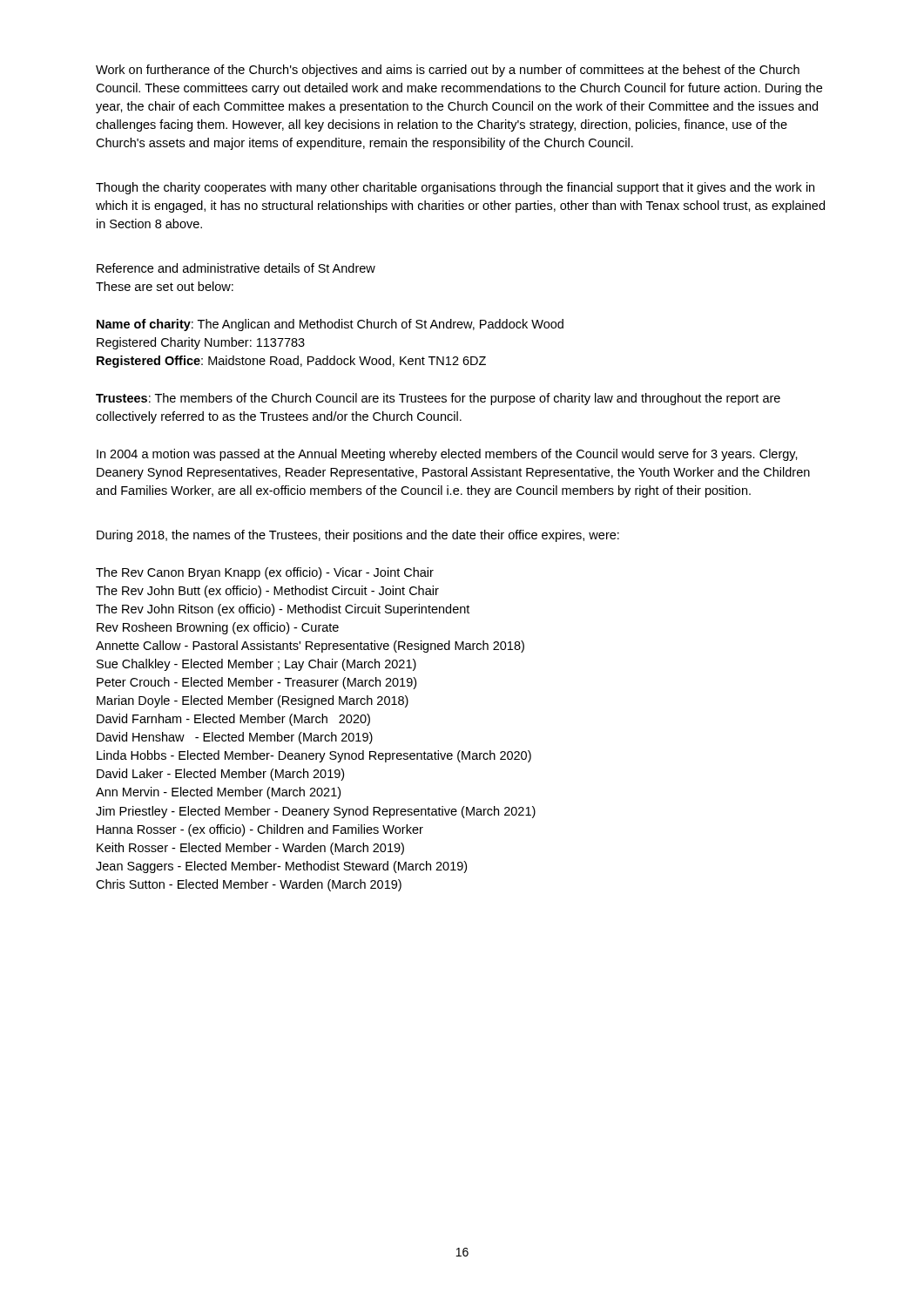Find the list item with the text "David Farnham -"
The width and height of the screenshot is (924, 1307).
pyautogui.click(x=233, y=720)
